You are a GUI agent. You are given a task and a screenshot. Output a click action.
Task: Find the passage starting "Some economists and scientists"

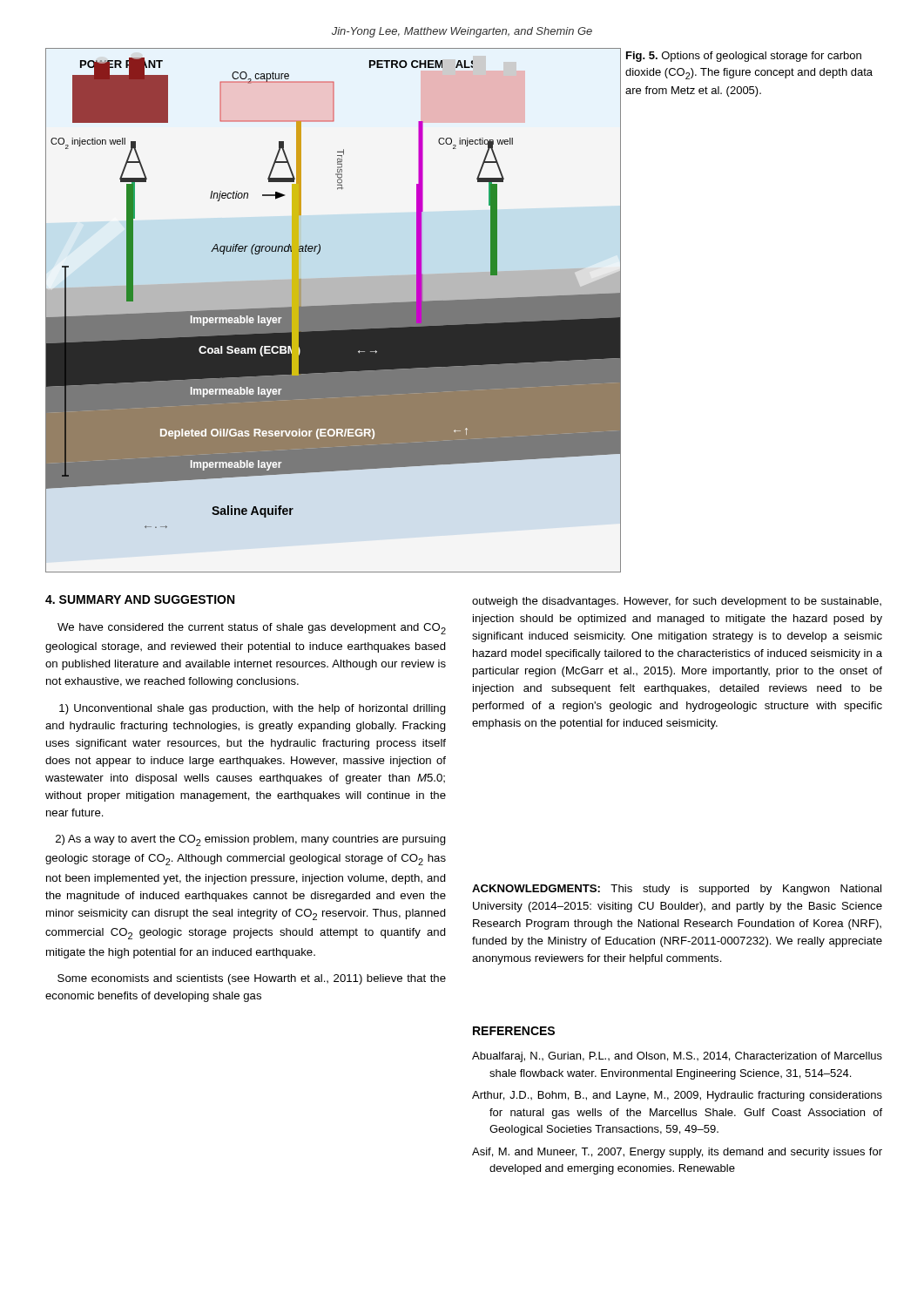246,986
